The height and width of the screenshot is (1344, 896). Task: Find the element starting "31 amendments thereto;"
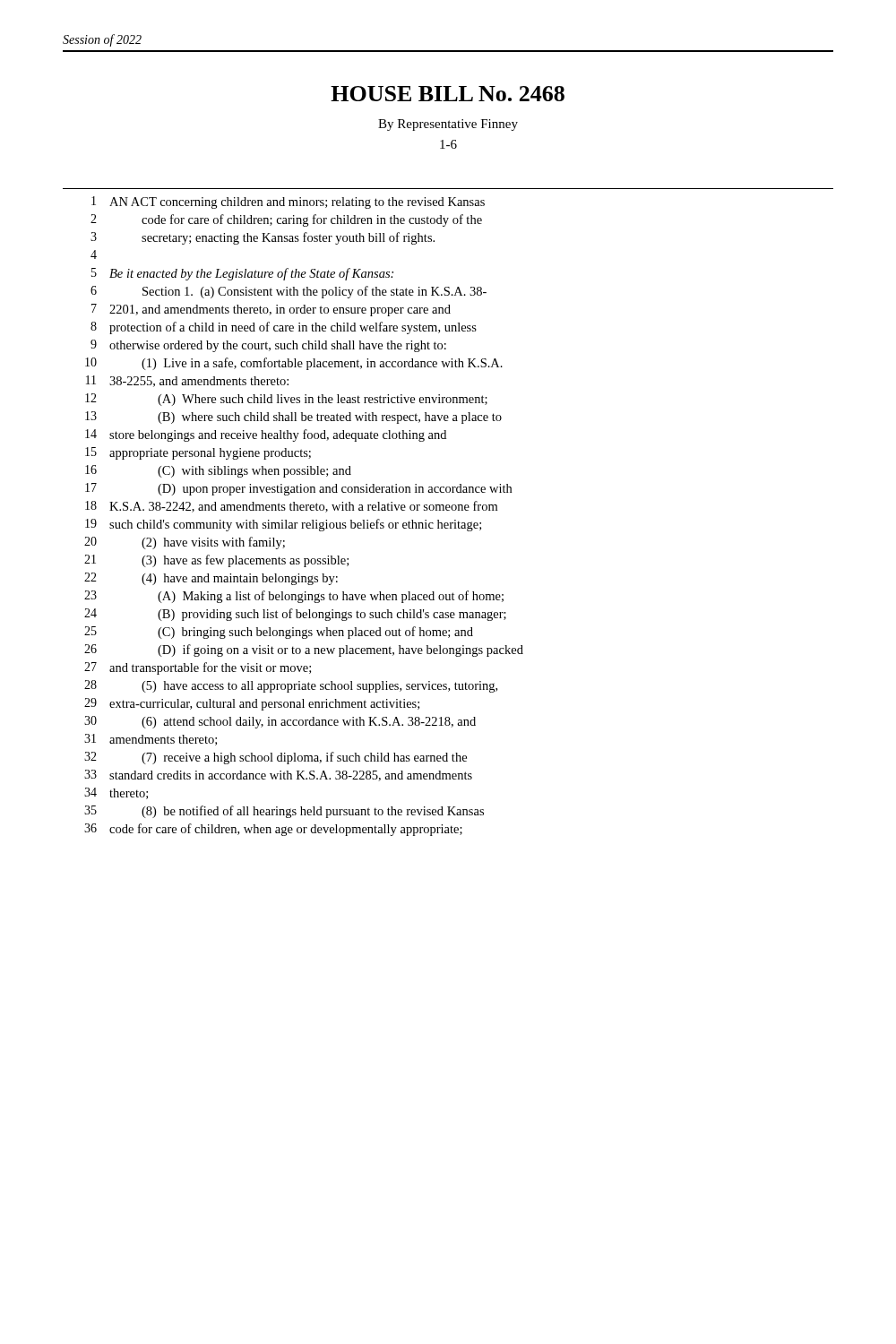(151, 740)
